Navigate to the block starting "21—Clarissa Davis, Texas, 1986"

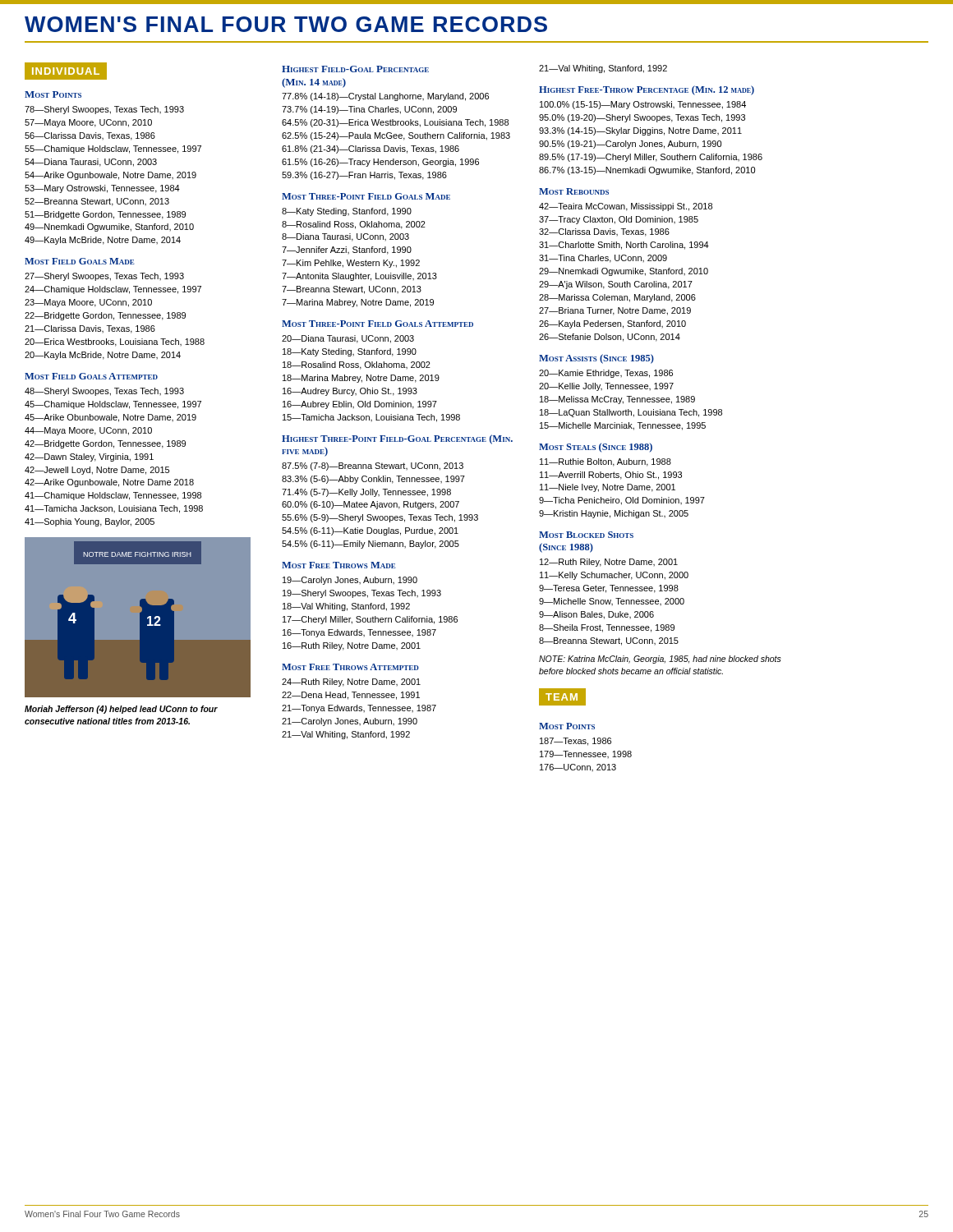tap(90, 329)
